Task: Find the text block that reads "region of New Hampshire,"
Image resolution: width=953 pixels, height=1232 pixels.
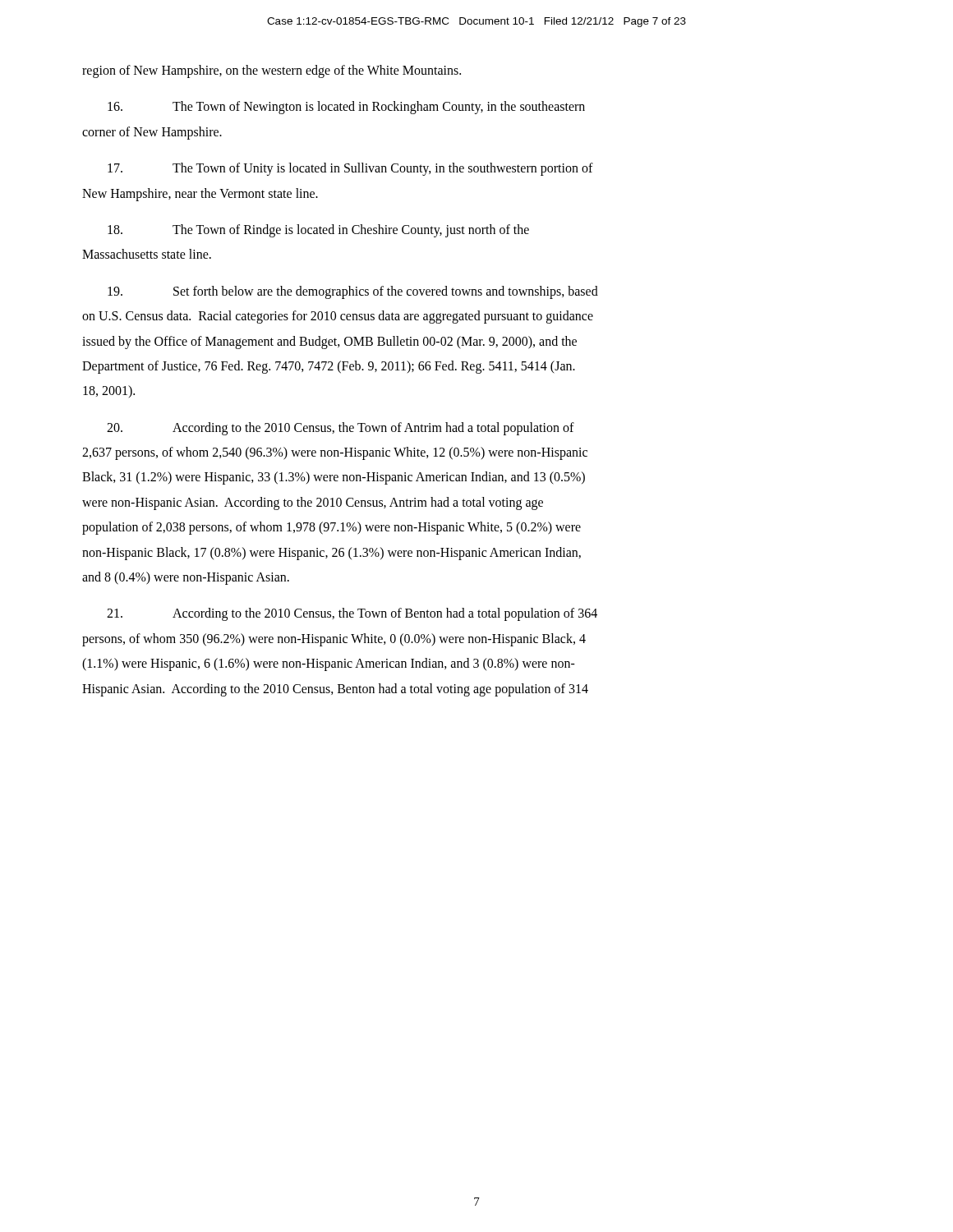Action: click(272, 70)
